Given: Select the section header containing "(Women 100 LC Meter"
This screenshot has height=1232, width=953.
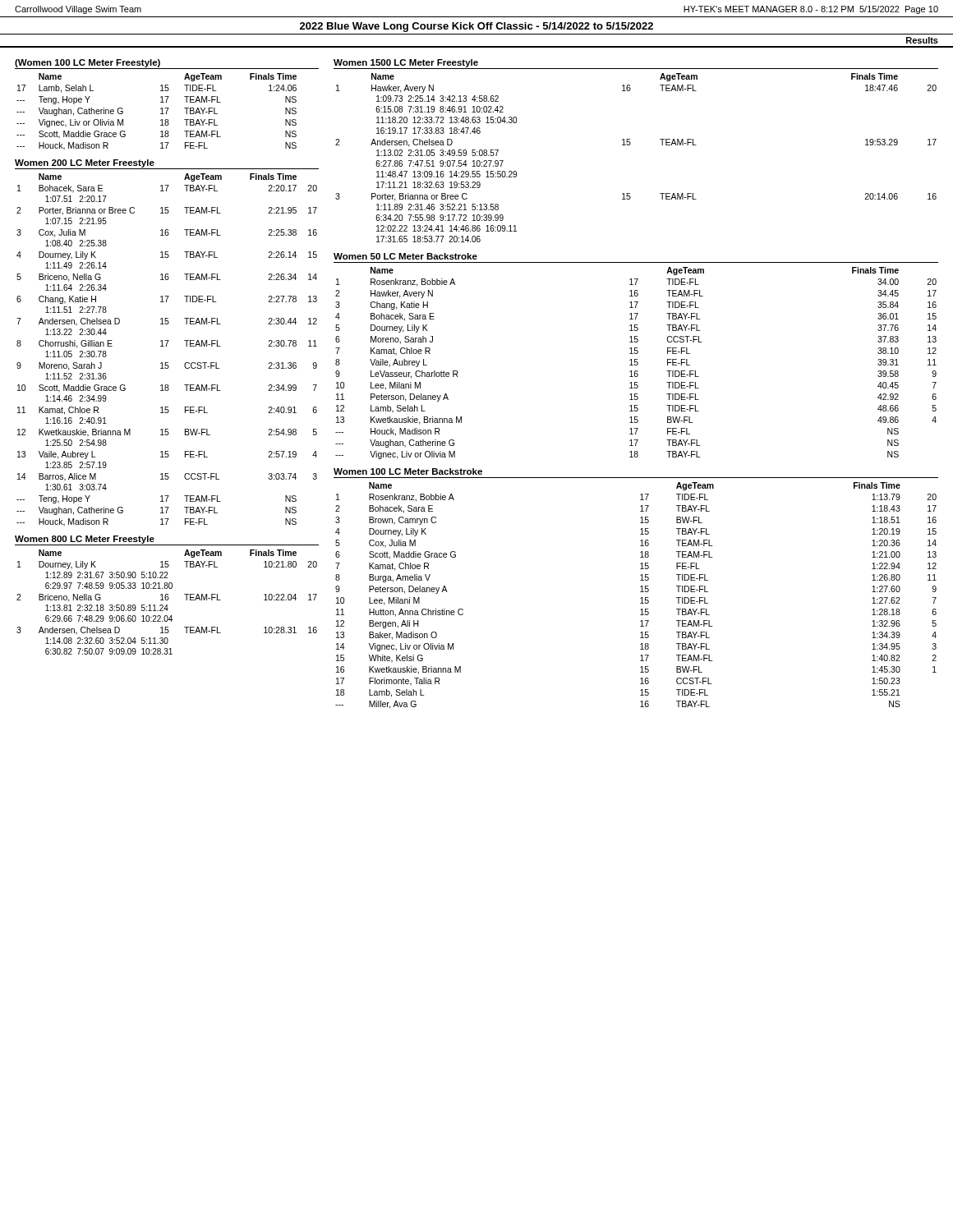Looking at the screenshot, I should click(88, 62).
